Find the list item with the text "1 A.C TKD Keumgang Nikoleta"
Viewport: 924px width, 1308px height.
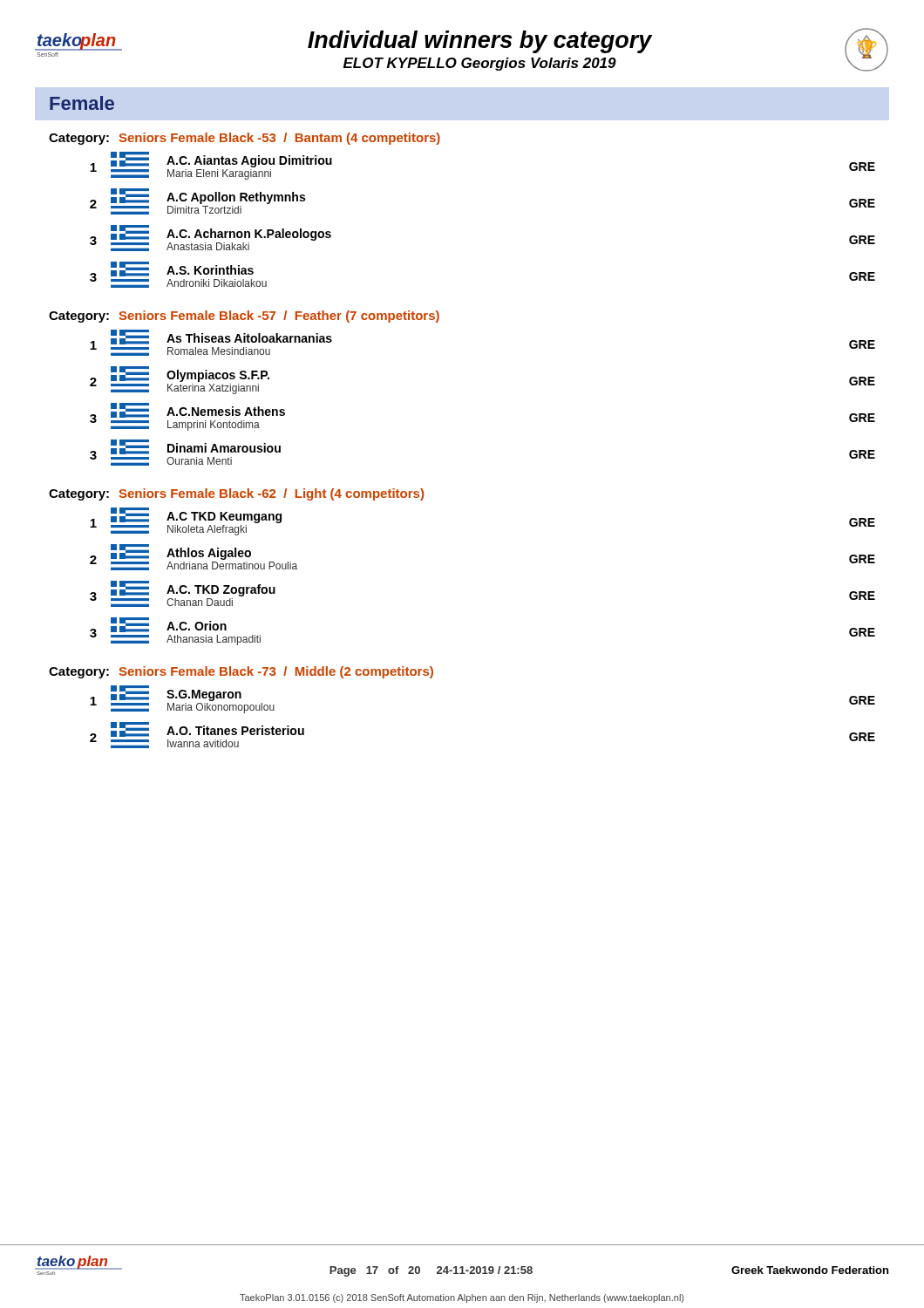[177, 520]
